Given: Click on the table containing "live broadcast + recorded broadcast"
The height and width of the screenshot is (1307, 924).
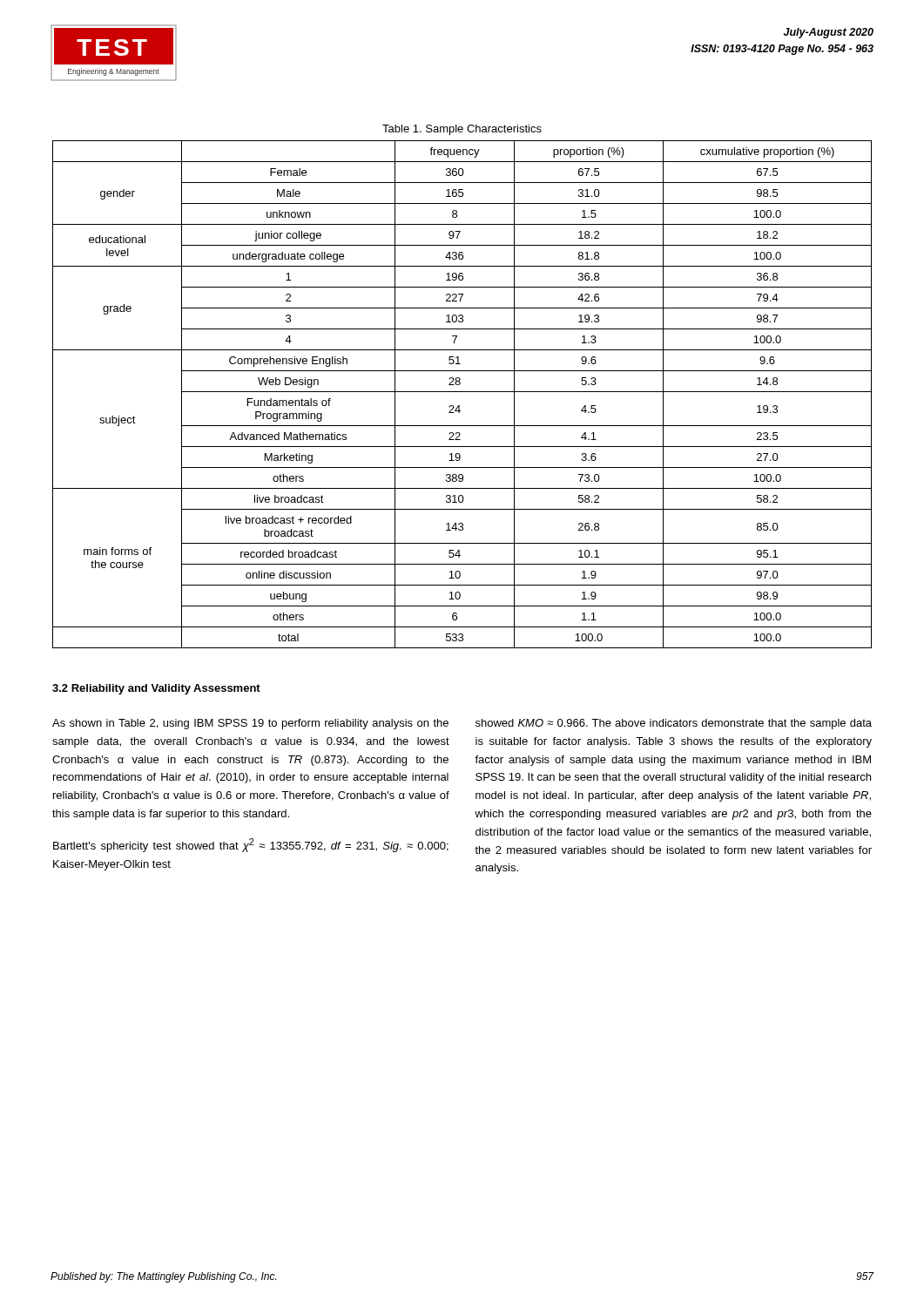Looking at the screenshot, I should click(x=462, y=394).
